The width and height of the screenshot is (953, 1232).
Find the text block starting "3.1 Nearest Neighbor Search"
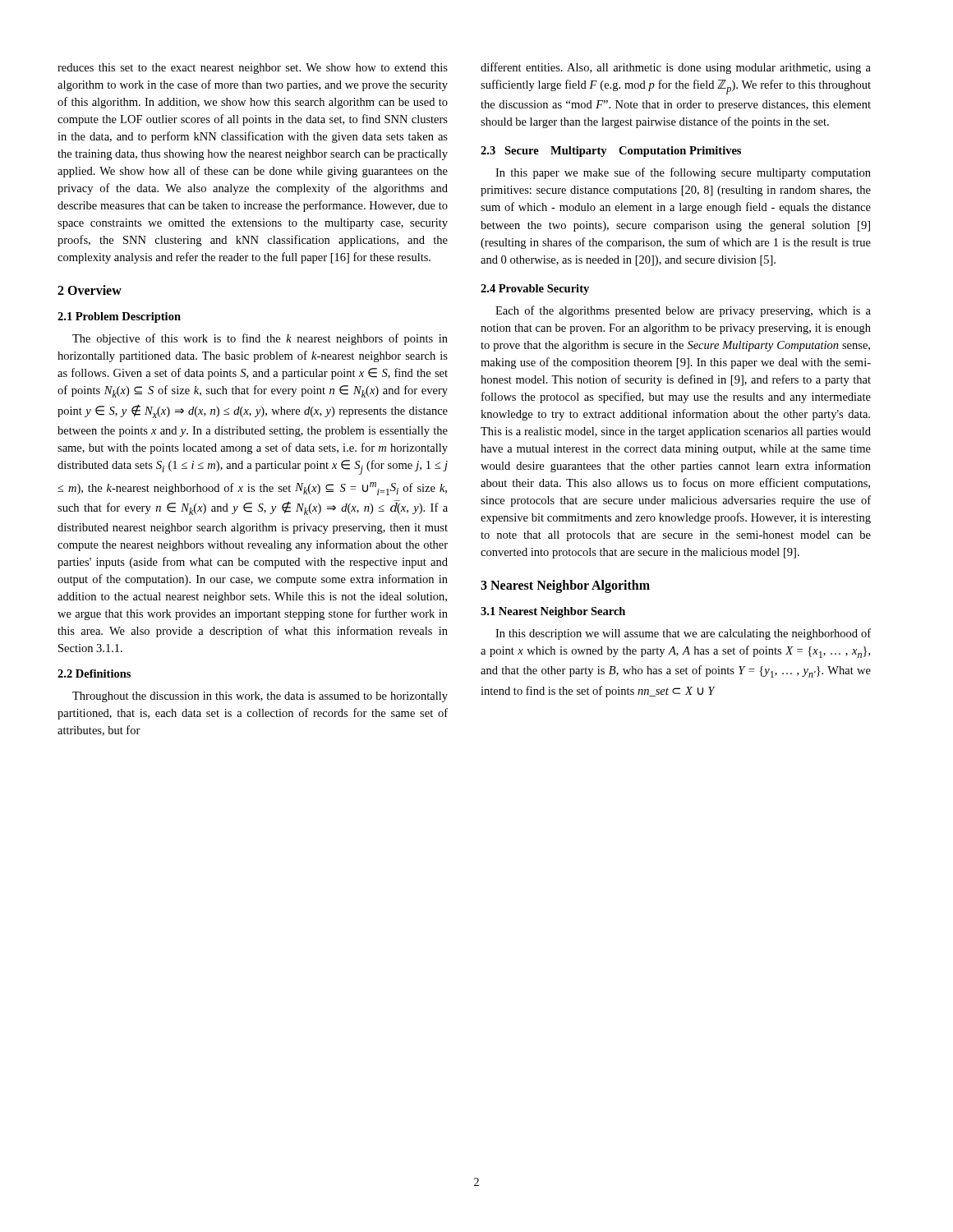click(x=553, y=611)
